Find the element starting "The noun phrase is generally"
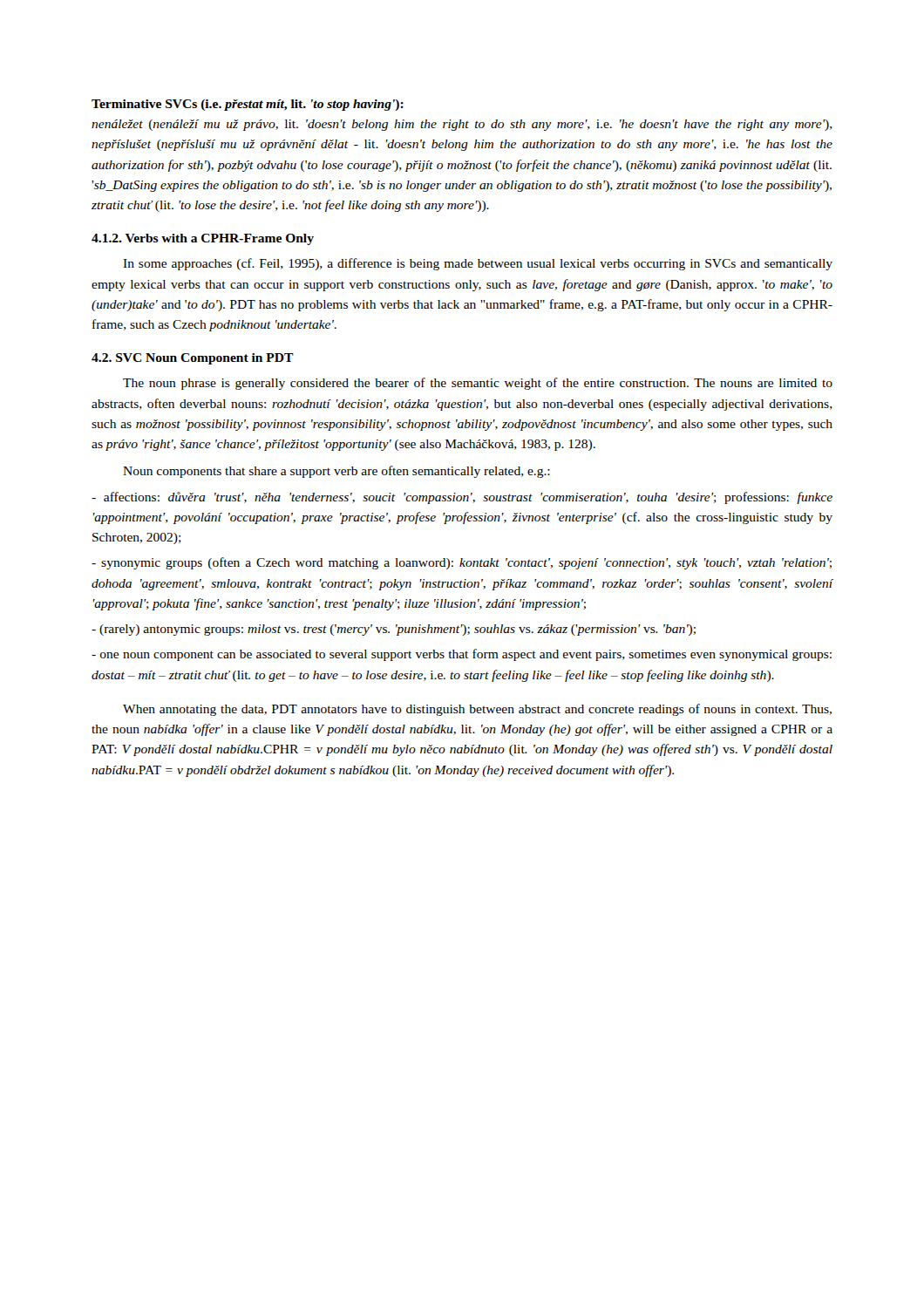This screenshot has height=1308, width=924. pyautogui.click(x=462, y=413)
